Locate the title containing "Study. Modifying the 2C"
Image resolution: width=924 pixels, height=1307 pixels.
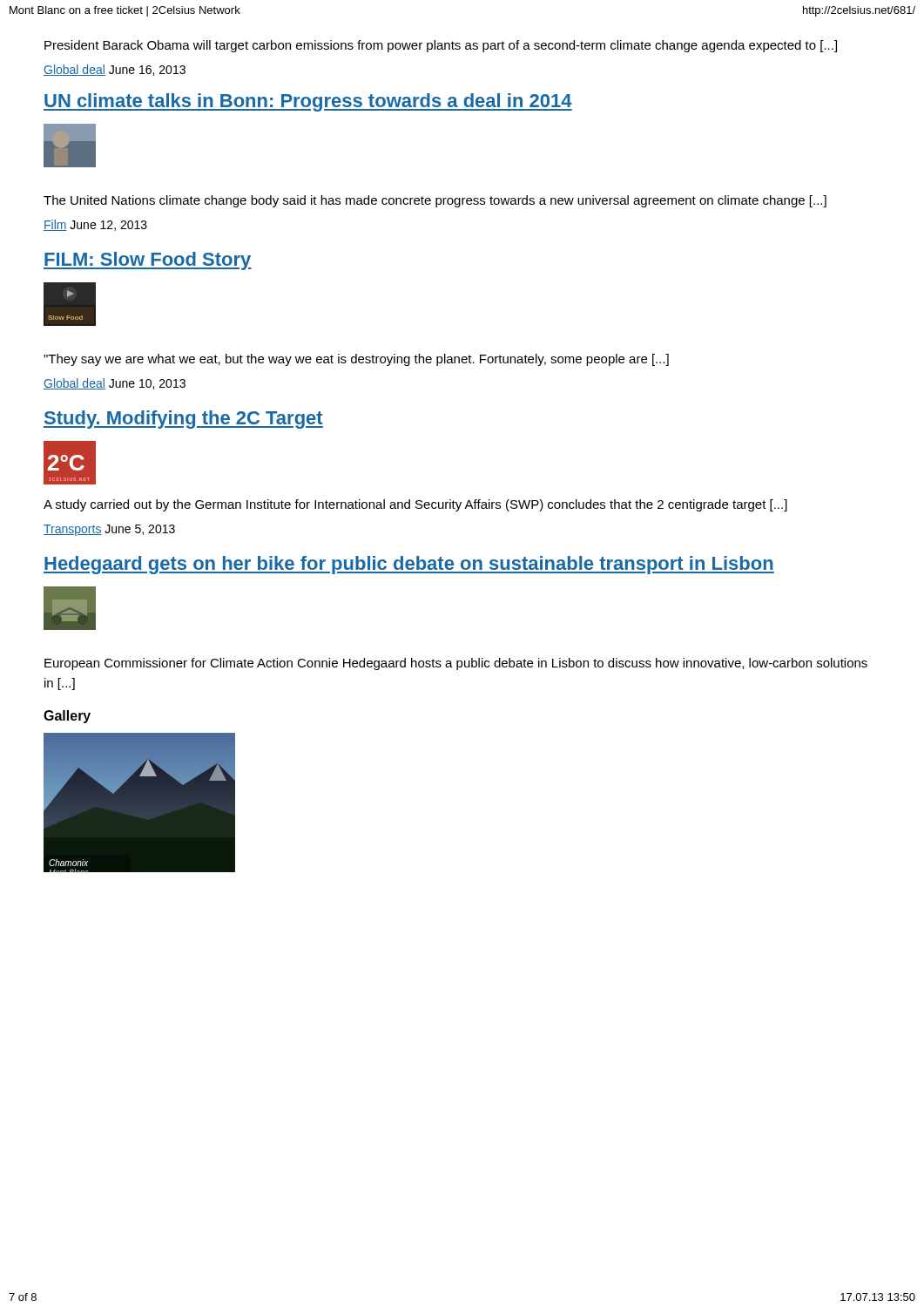pos(183,418)
